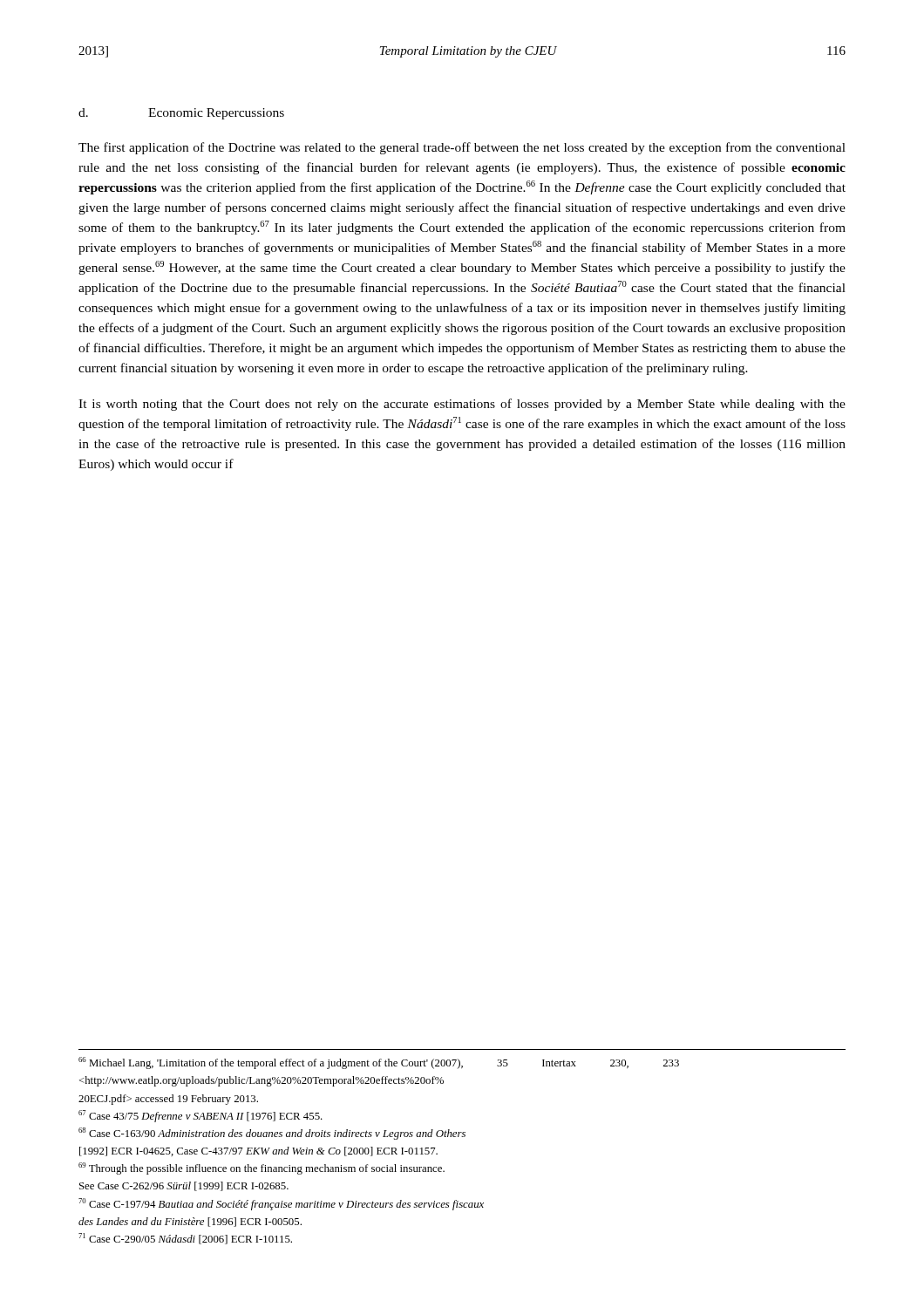
Task: Locate the region starting "d. Economic Repercussions"
Action: pyautogui.click(x=181, y=113)
